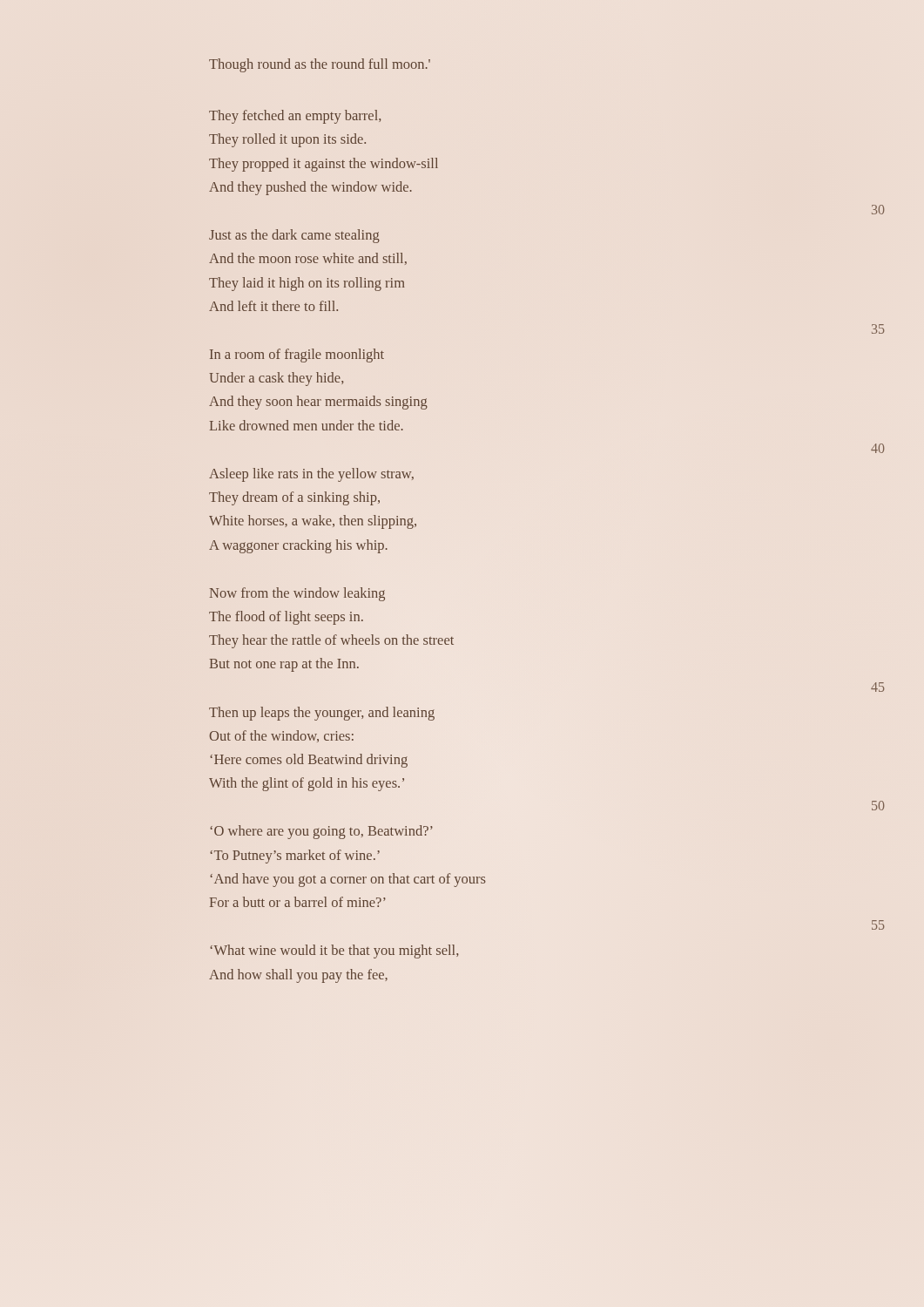The height and width of the screenshot is (1307, 924).
Task: Locate the passage starting "Asleep like rats in the yellow straw,"
Action: pyautogui.click(x=311, y=475)
